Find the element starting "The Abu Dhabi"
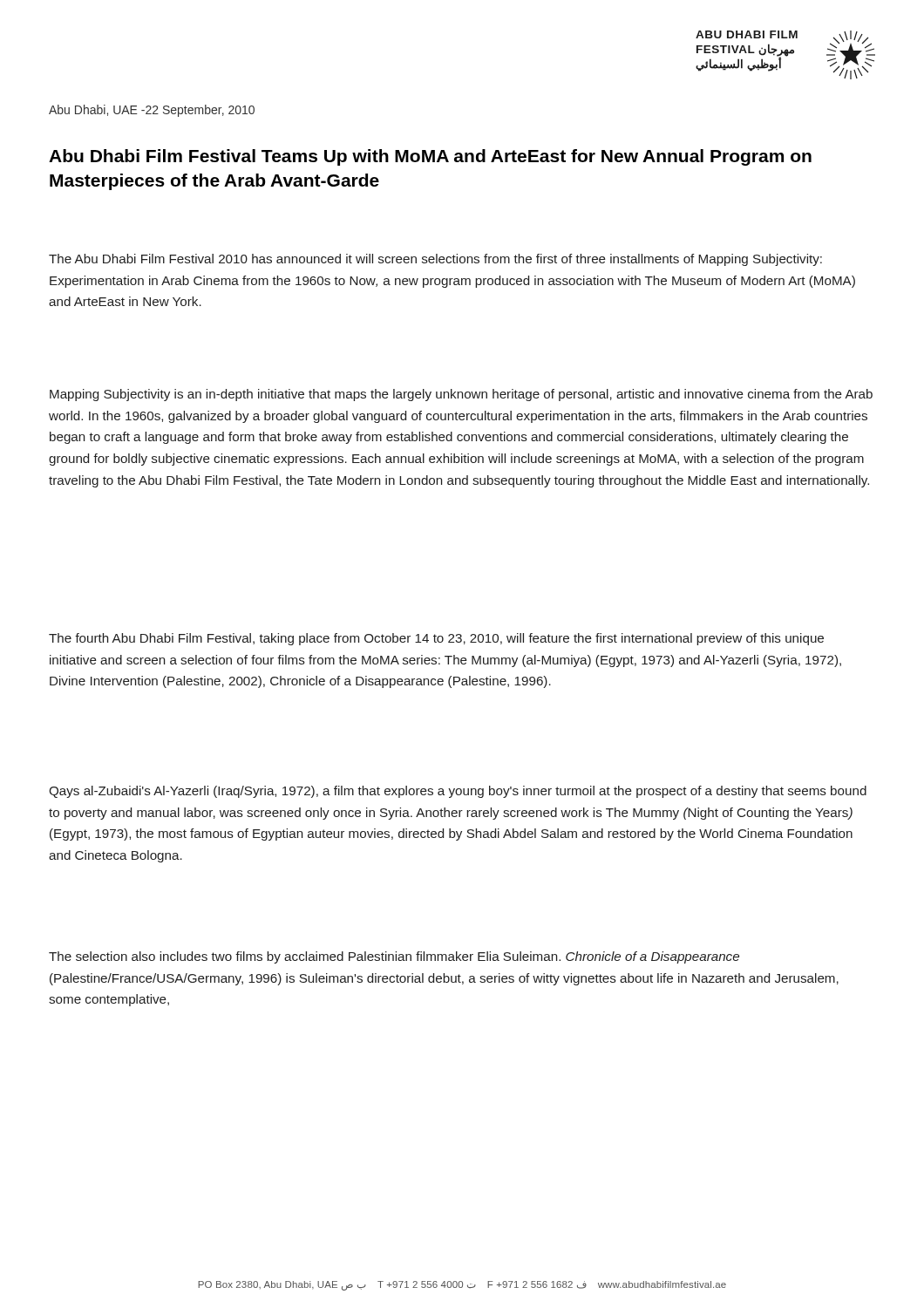Viewport: 924px width, 1308px height. [452, 280]
